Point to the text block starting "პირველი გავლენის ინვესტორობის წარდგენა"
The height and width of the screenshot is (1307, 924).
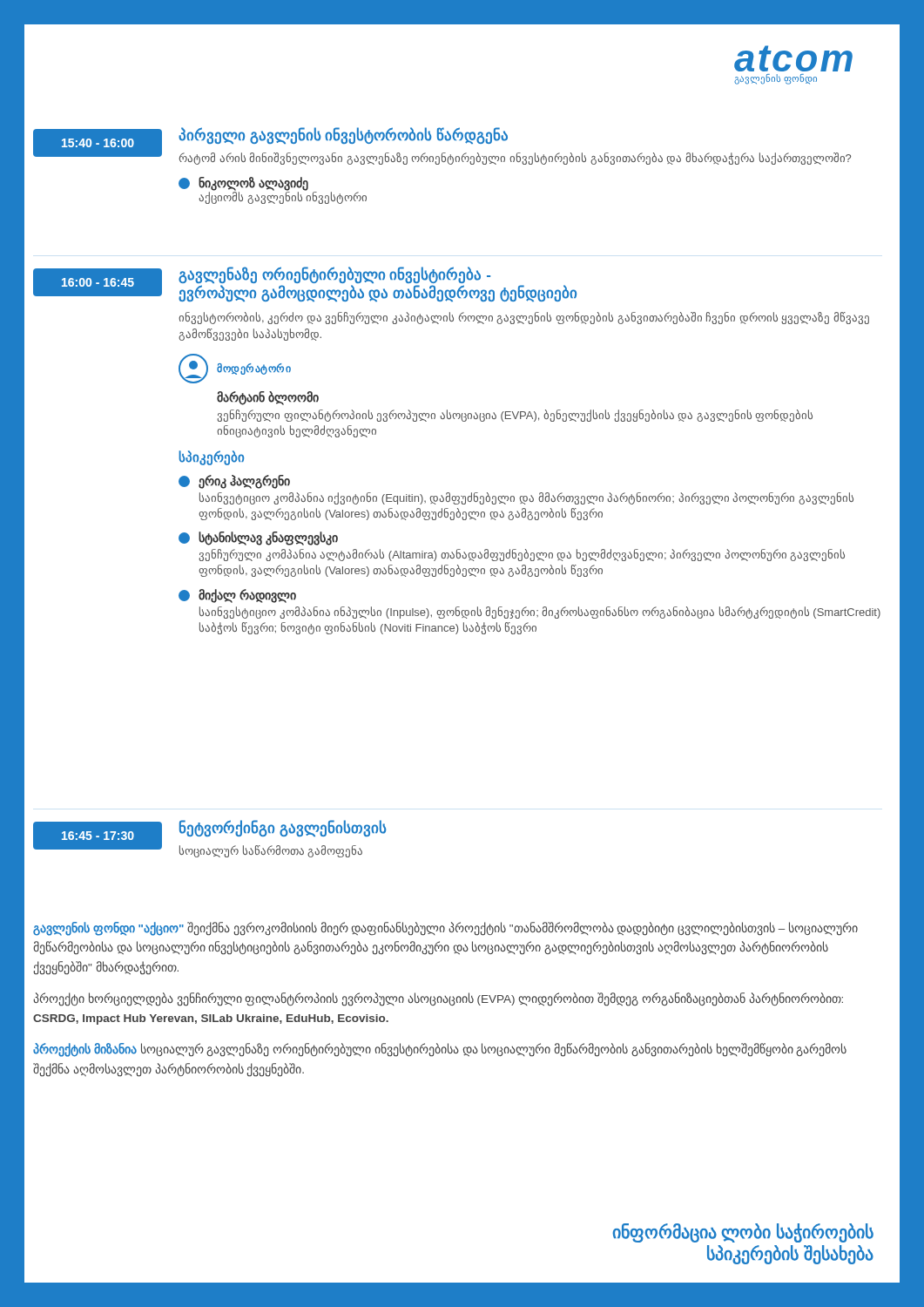(x=344, y=135)
